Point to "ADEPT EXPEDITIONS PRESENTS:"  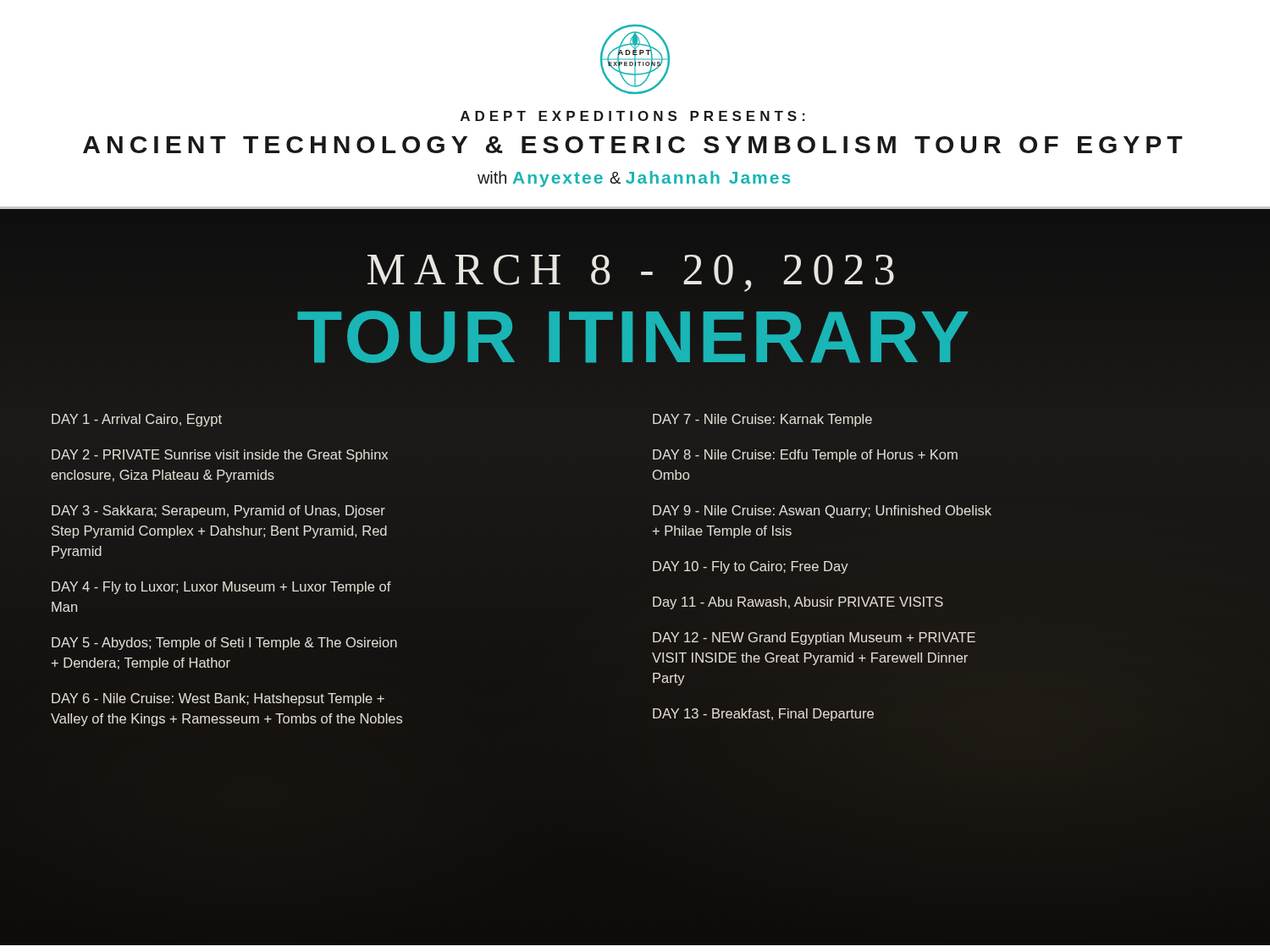(x=635, y=116)
